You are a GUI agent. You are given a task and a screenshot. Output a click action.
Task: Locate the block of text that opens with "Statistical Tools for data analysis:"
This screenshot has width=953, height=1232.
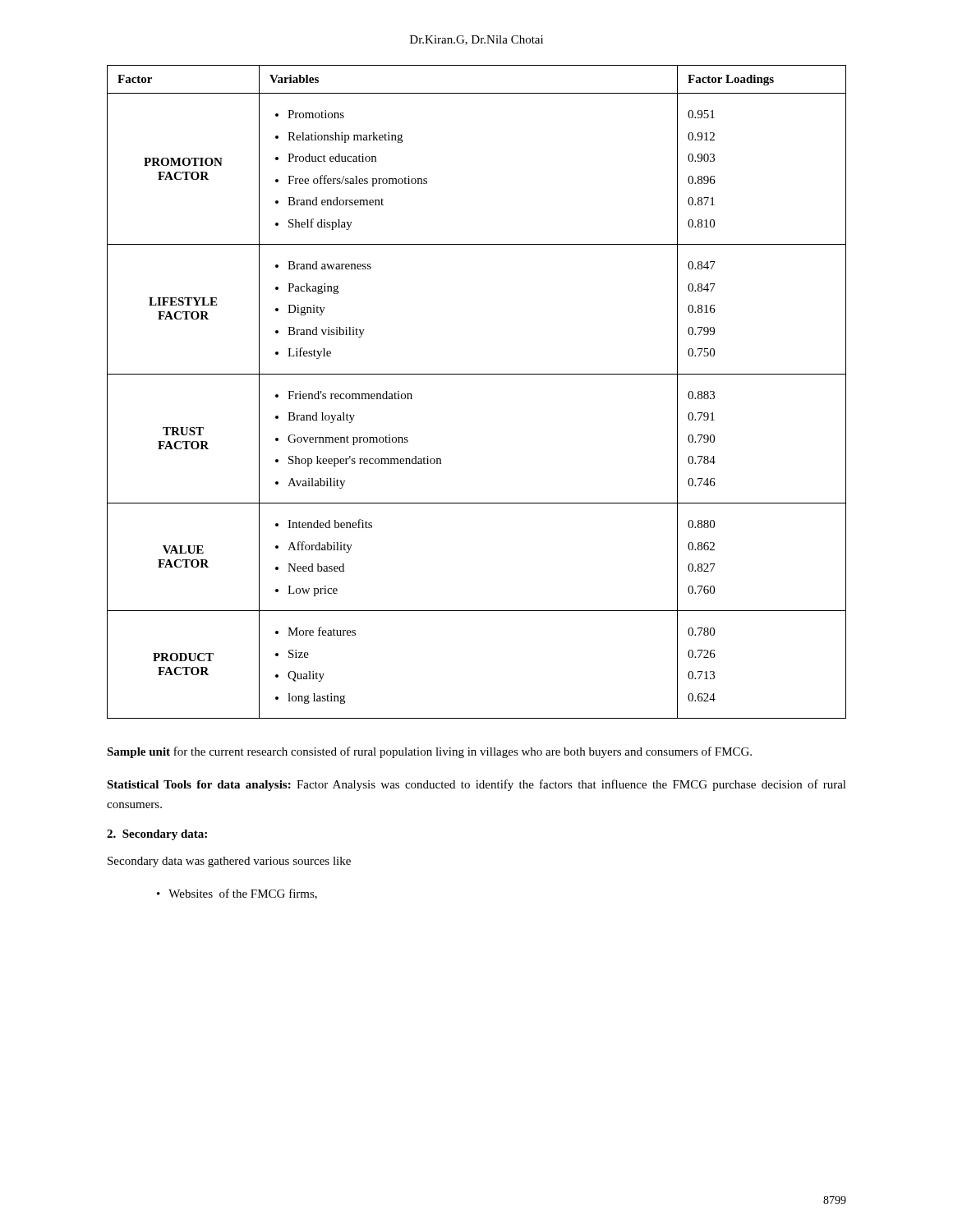[x=476, y=794]
